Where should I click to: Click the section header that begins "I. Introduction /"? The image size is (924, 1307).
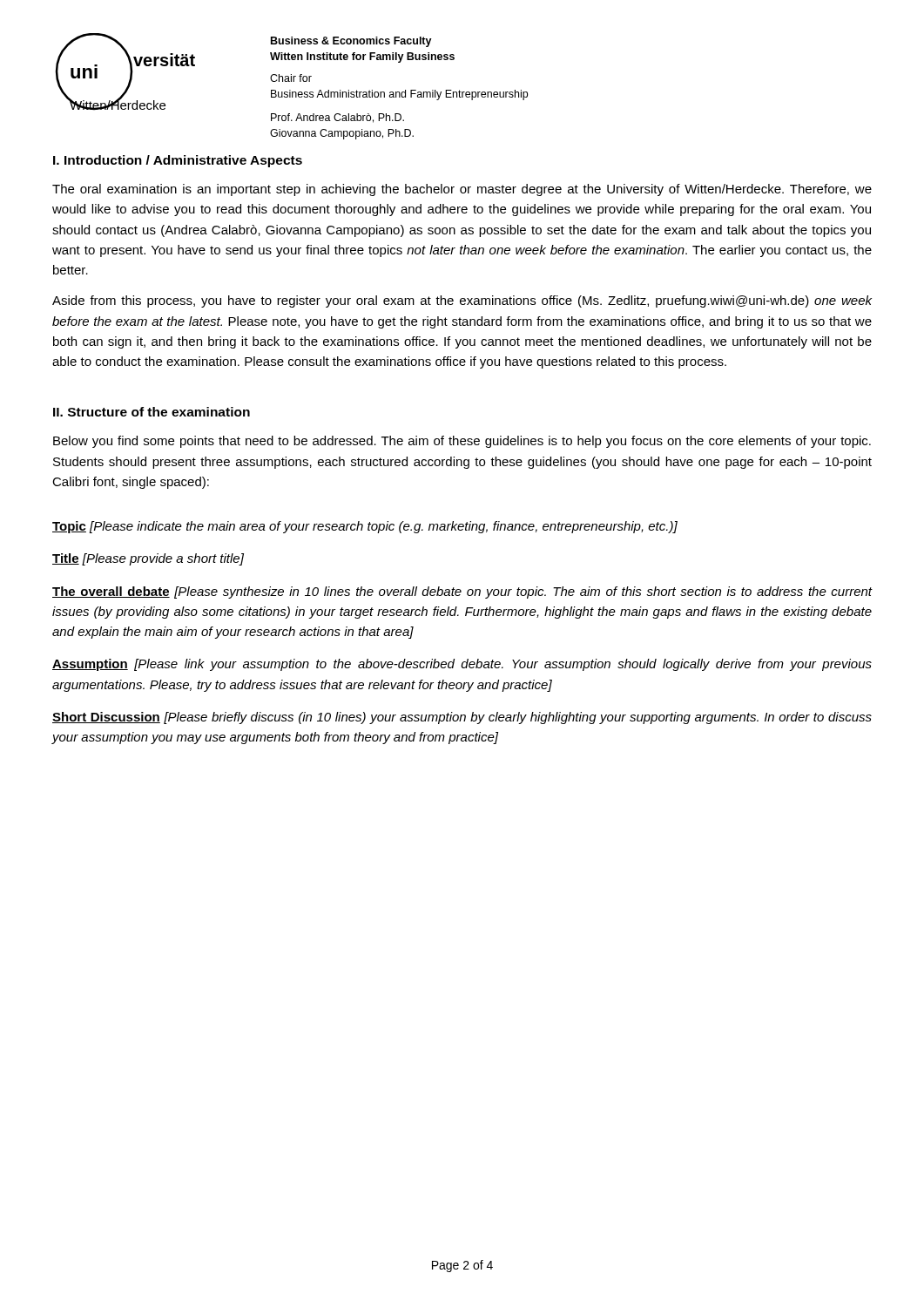pos(178,161)
